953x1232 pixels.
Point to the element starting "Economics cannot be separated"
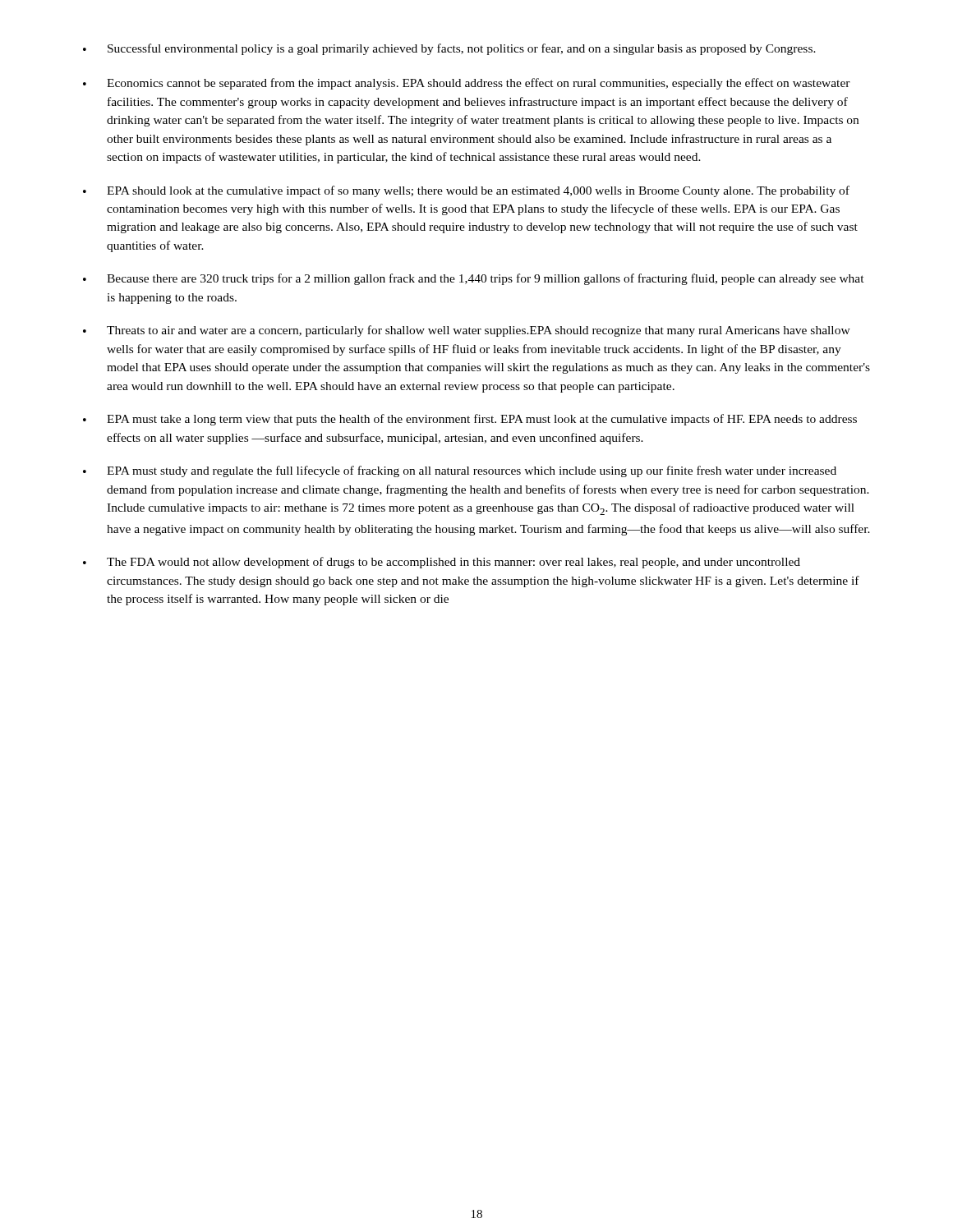pos(476,120)
